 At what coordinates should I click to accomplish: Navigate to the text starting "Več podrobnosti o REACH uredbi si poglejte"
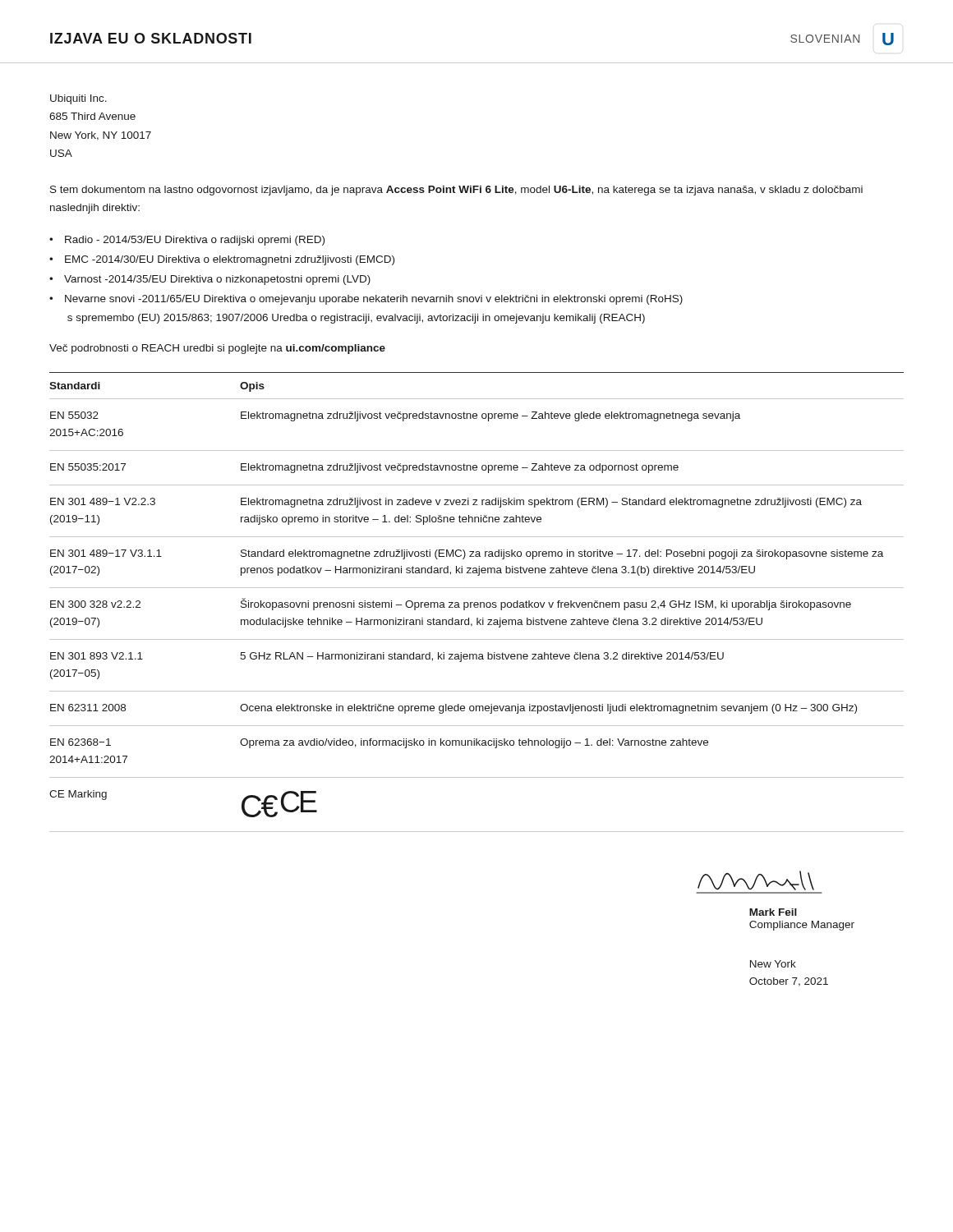pos(217,348)
